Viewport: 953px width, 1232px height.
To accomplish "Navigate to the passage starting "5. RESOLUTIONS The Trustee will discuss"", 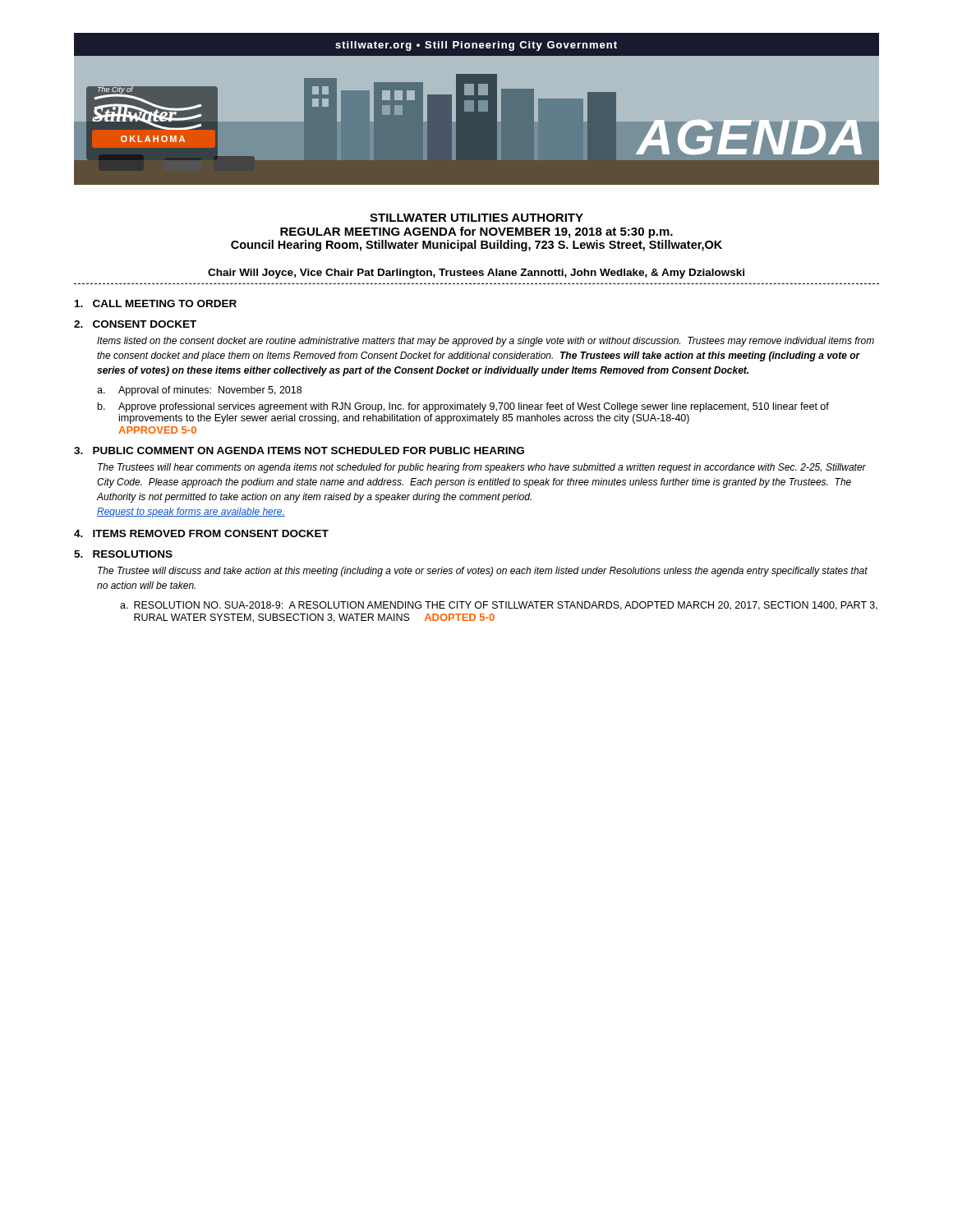I will [x=123, y=554].
